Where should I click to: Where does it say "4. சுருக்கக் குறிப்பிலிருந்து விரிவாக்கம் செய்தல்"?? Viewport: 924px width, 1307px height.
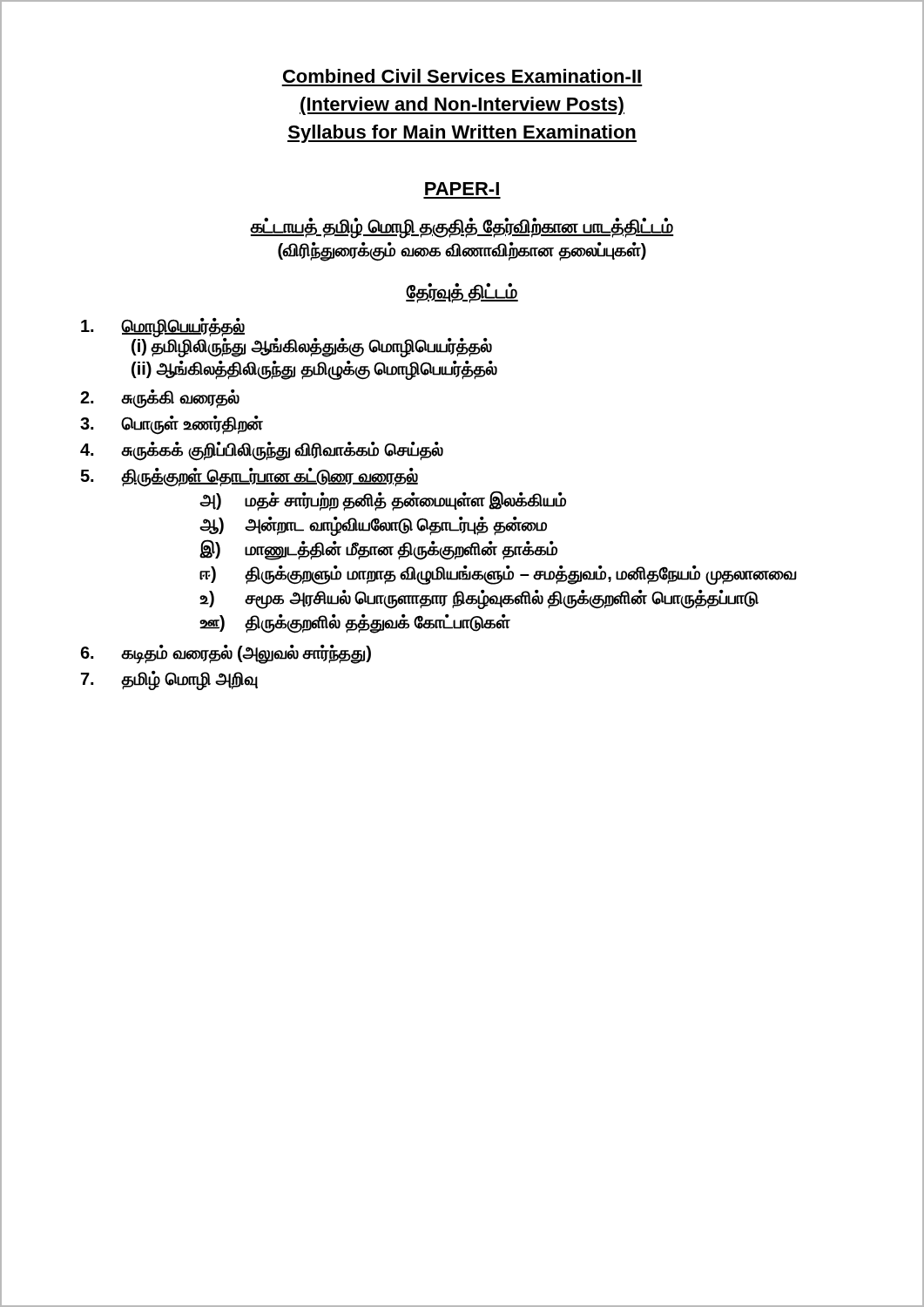[262, 451]
